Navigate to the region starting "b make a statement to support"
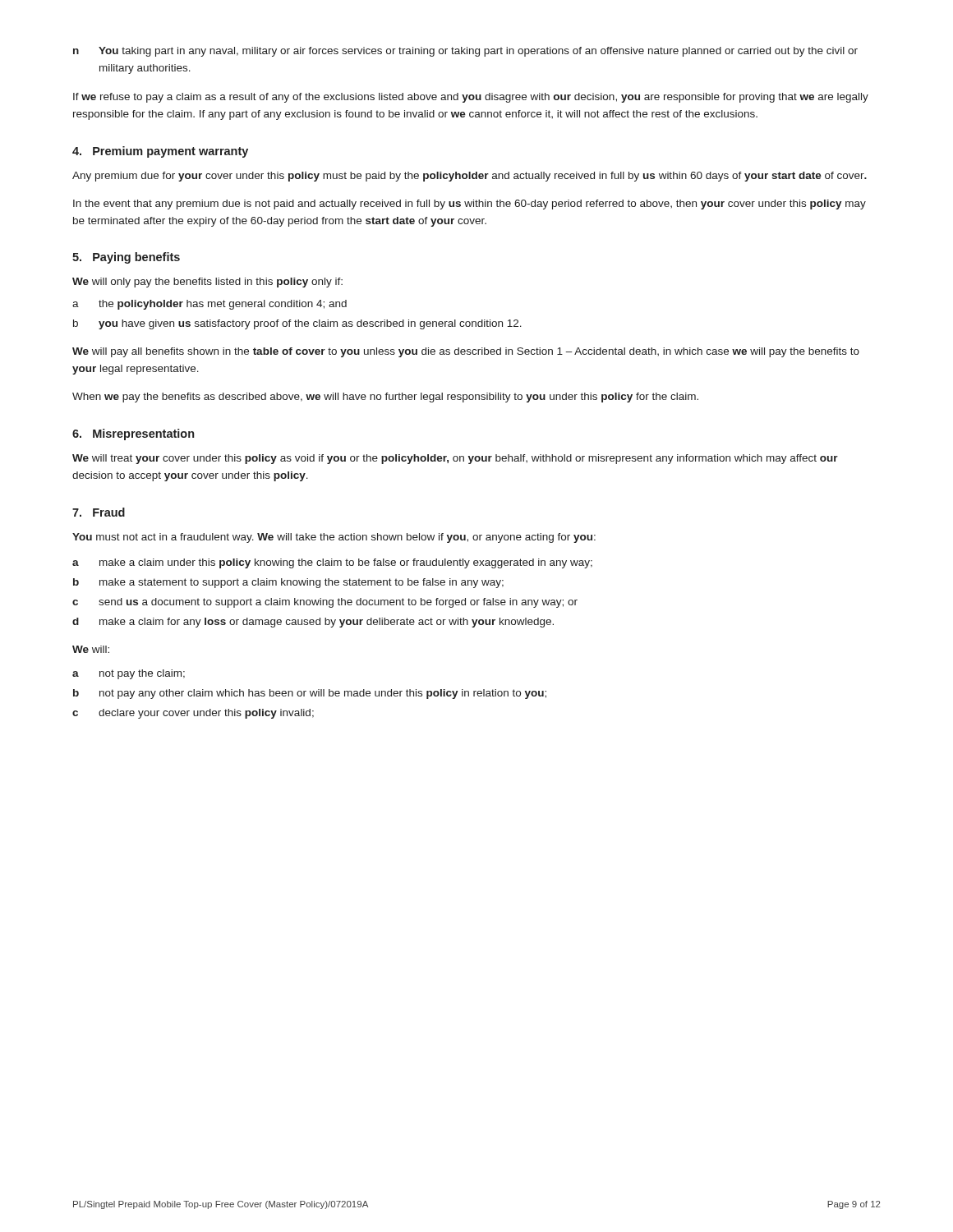 tap(476, 582)
